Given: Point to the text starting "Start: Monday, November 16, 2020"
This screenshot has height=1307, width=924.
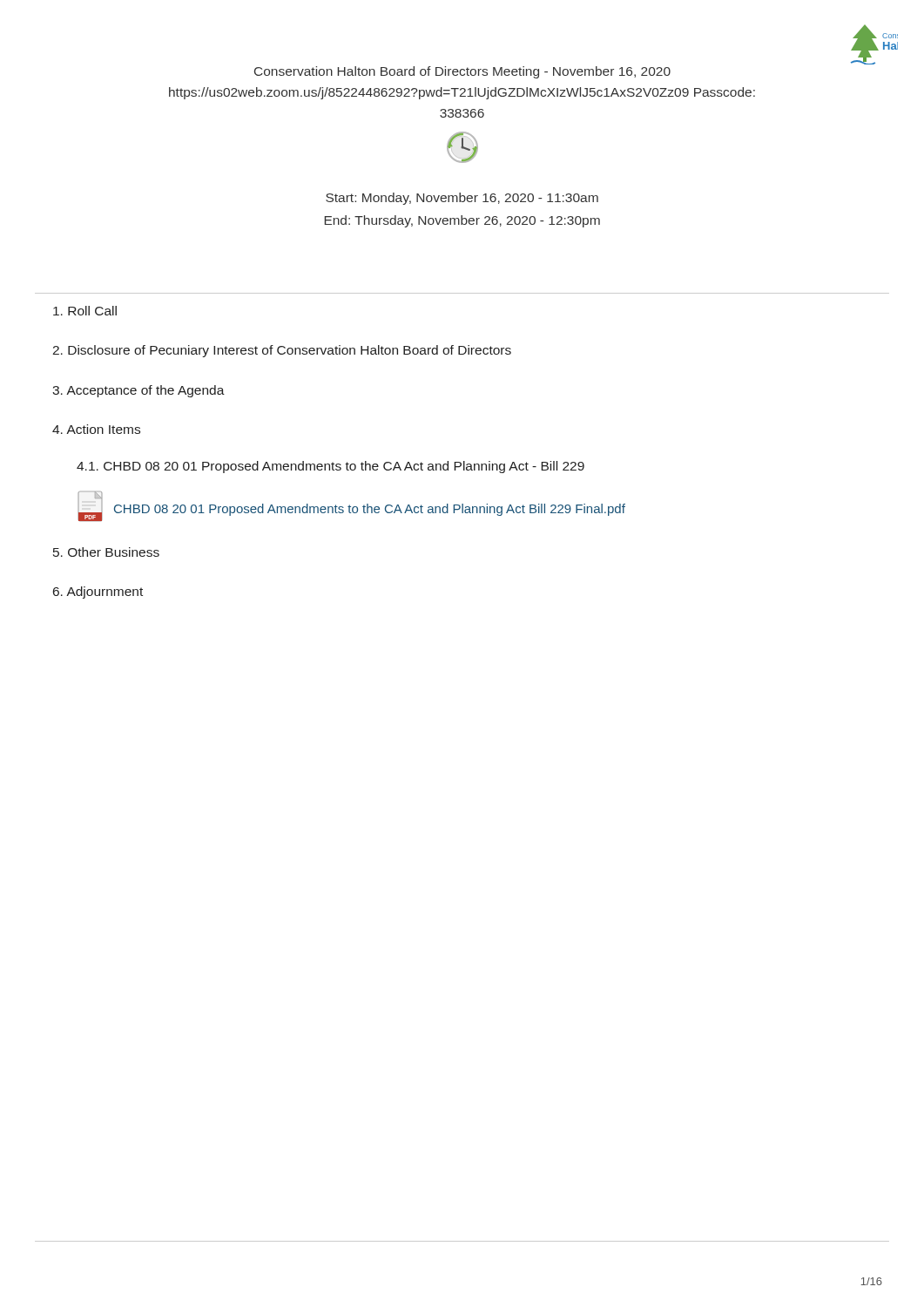Looking at the screenshot, I should (462, 209).
